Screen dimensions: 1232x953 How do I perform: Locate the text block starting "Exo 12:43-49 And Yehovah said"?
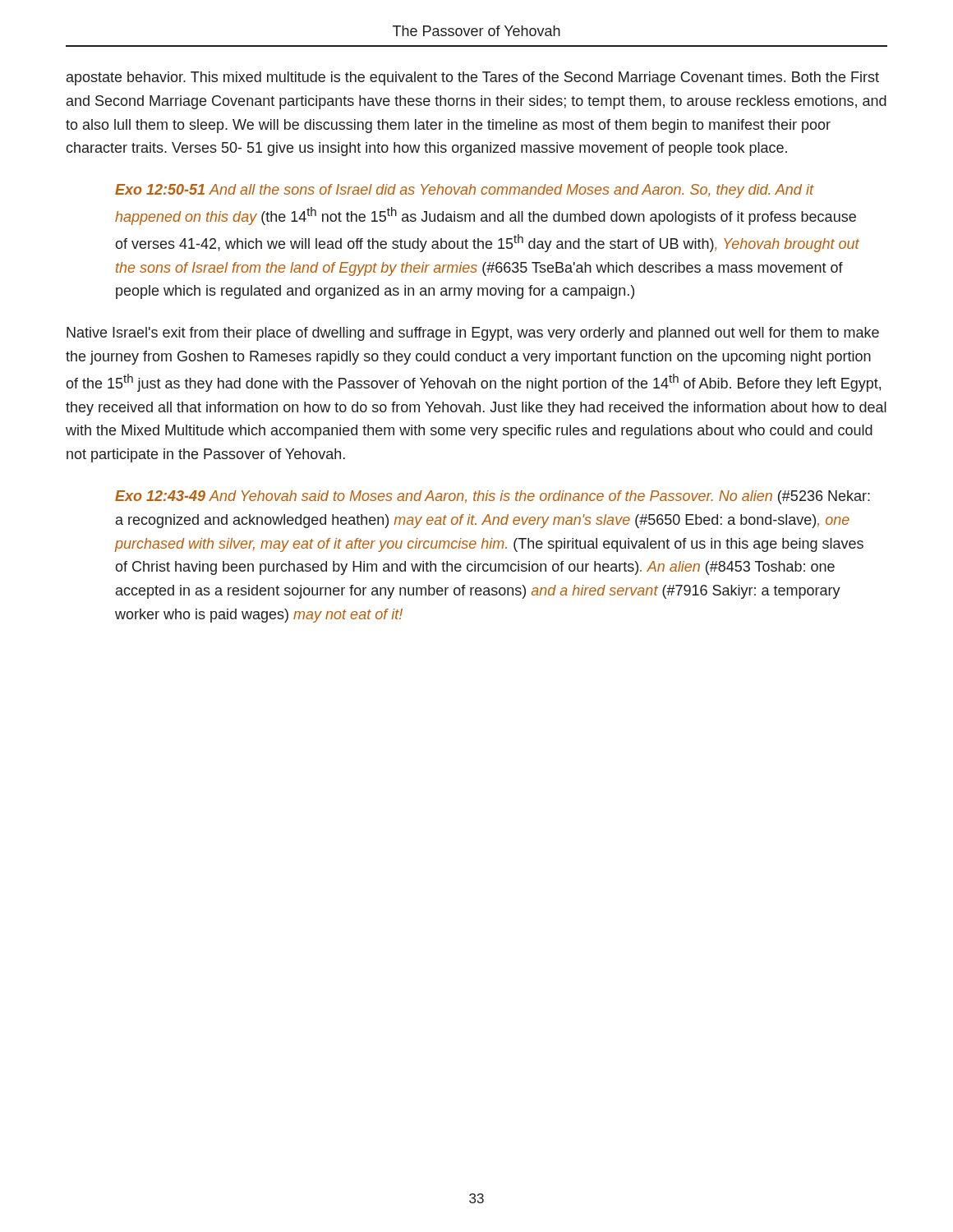tap(493, 555)
